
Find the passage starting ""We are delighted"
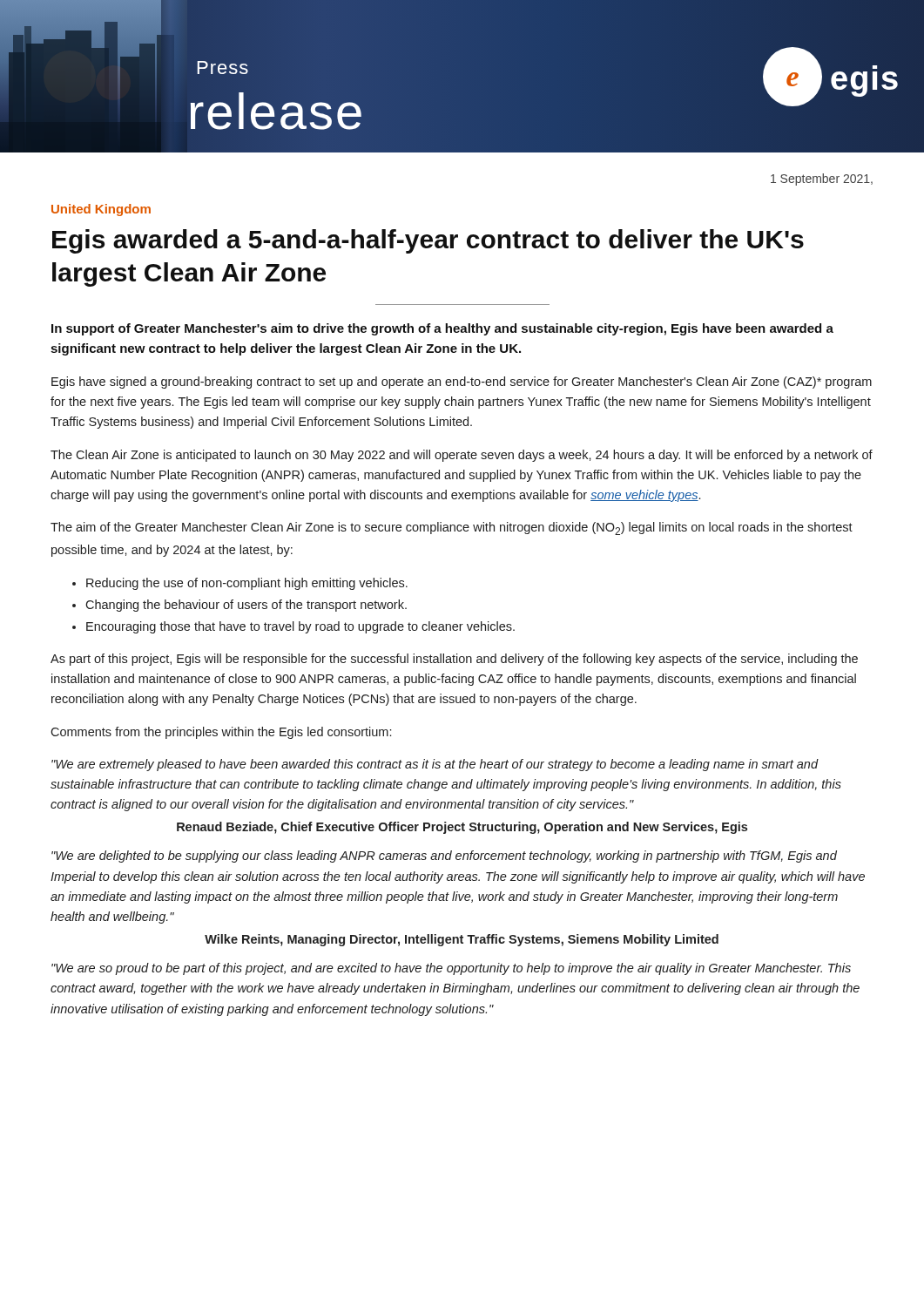coord(458,886)
